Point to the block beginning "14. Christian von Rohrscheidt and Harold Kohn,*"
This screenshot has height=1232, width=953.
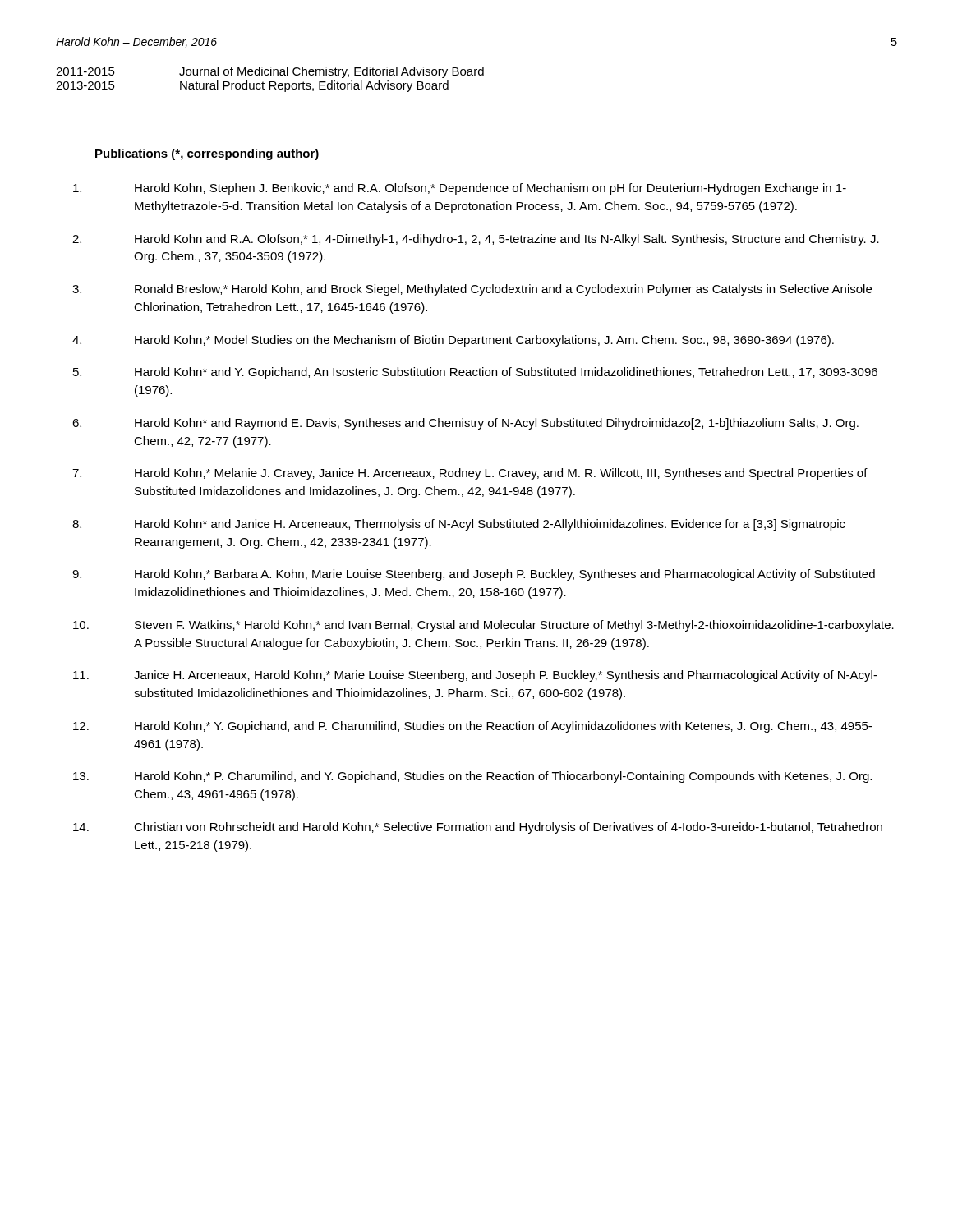[x=476, y=836]
